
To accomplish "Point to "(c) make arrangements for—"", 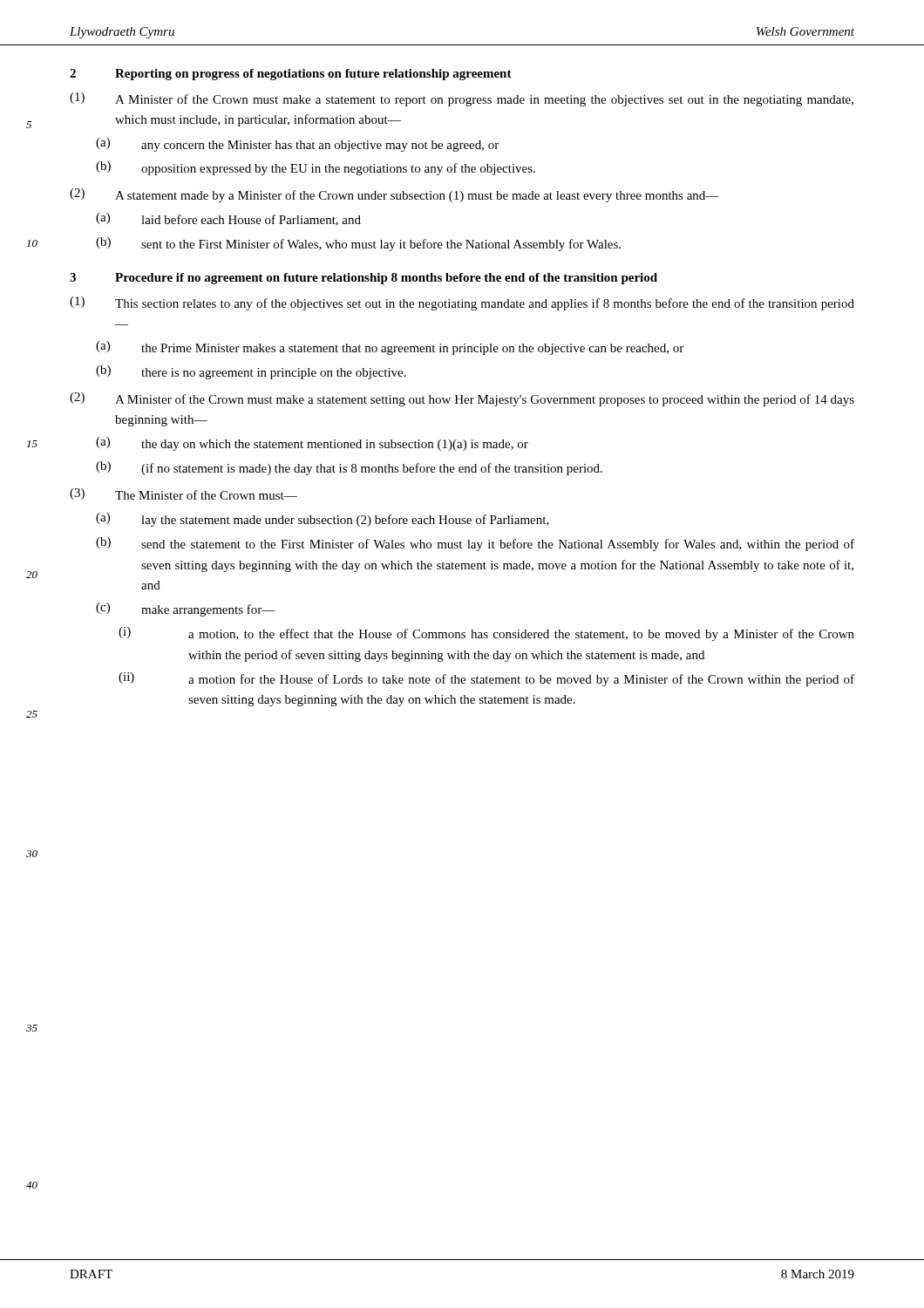I will (186, 610).
